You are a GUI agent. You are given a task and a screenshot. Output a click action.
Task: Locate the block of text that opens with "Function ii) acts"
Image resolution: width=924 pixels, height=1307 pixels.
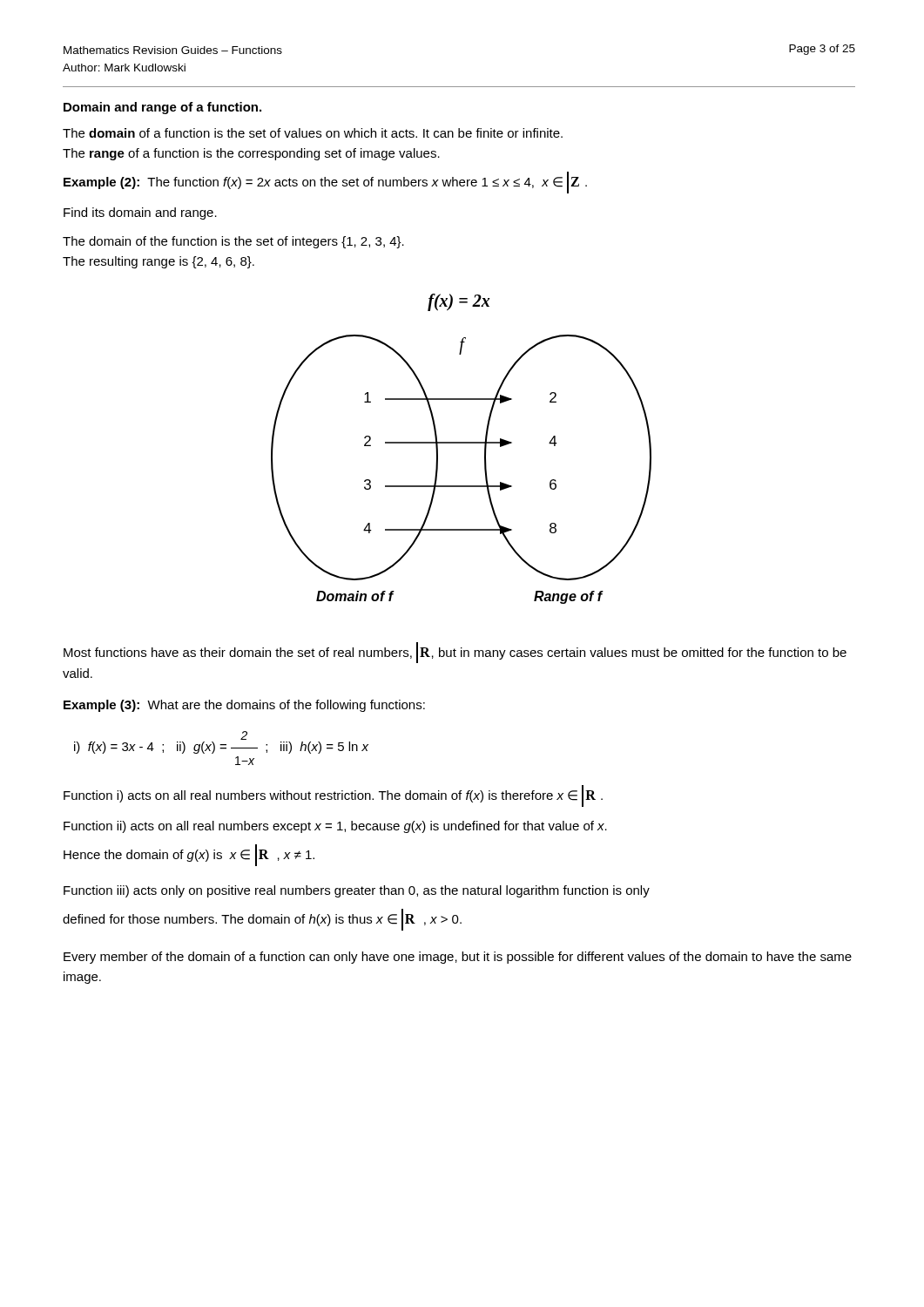coord(335,825)
